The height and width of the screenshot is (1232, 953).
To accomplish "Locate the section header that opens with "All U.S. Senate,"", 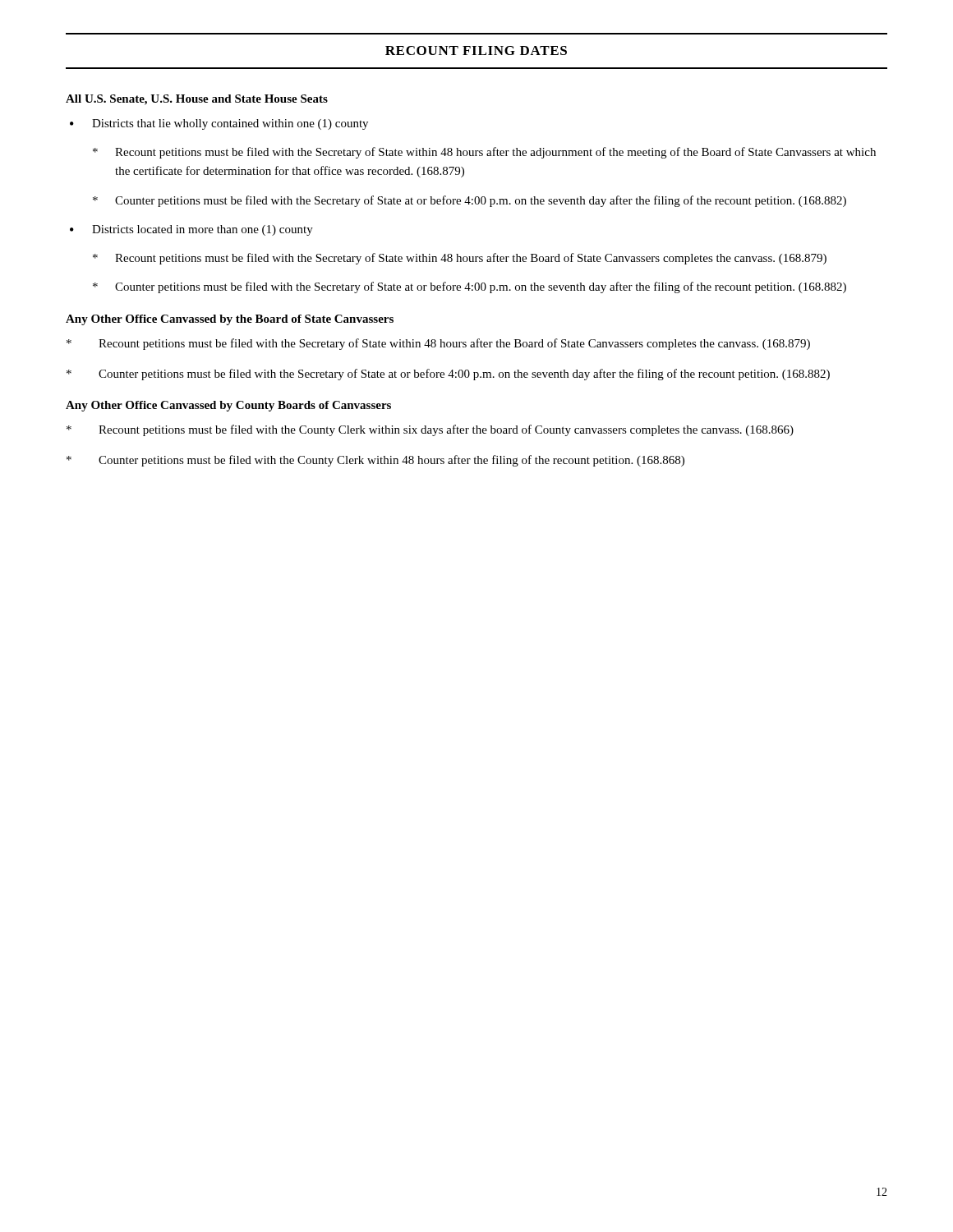I will (197, 99).
